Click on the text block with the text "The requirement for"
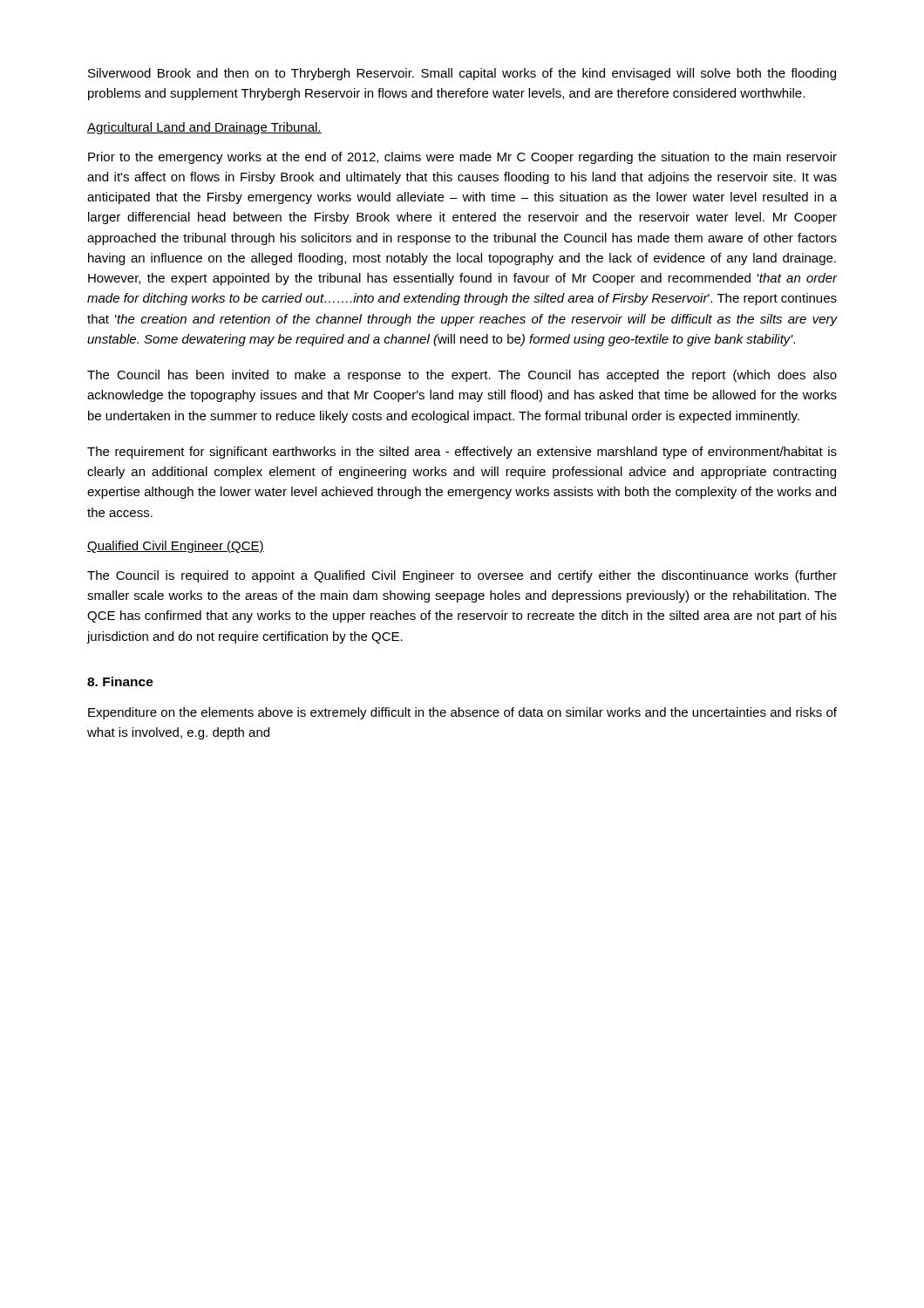This screenshot has width=924, height=1308. pyautogui.click(x=462, y=481)
